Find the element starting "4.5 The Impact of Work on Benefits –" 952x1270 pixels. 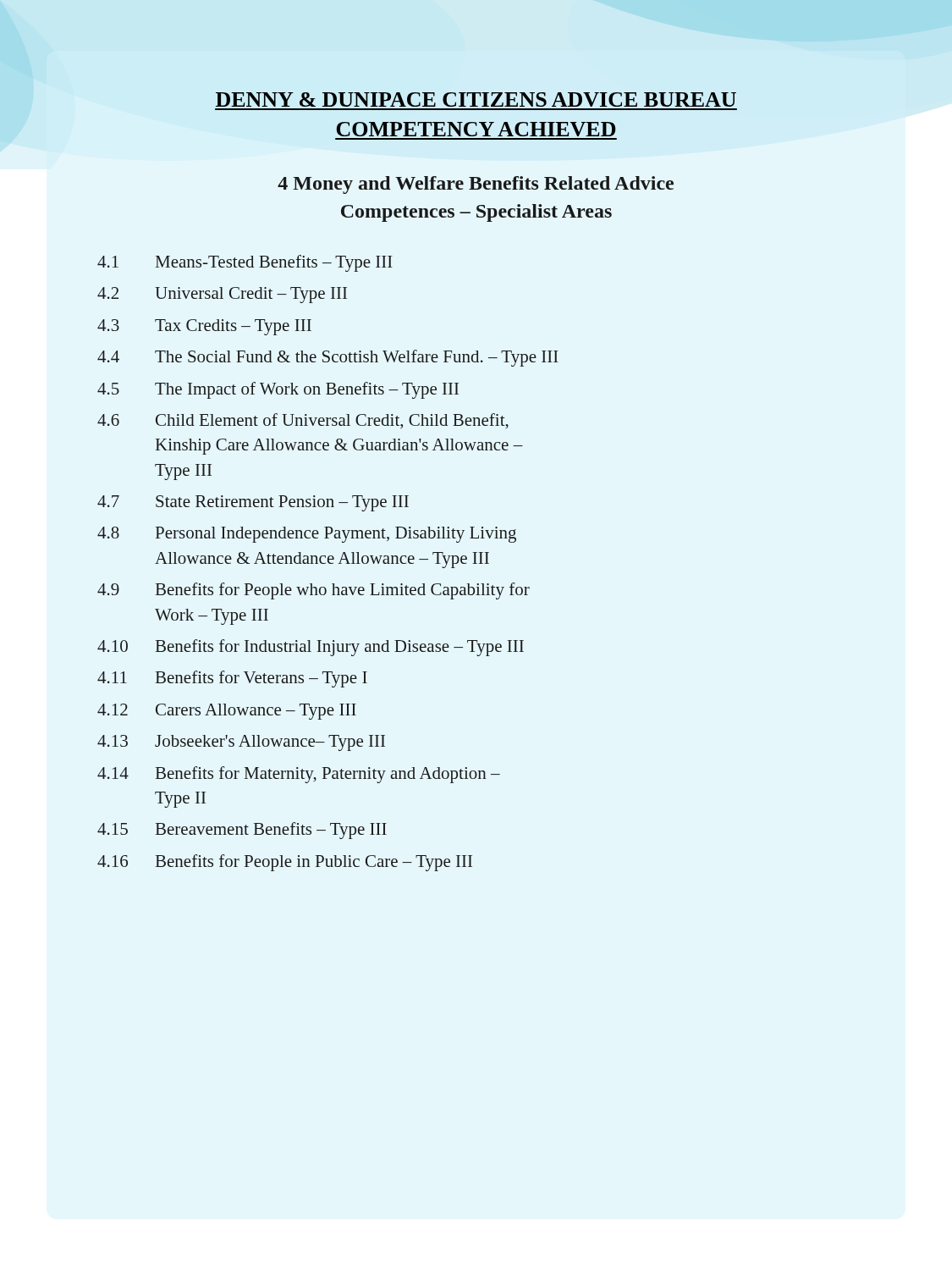click(278, 390)
